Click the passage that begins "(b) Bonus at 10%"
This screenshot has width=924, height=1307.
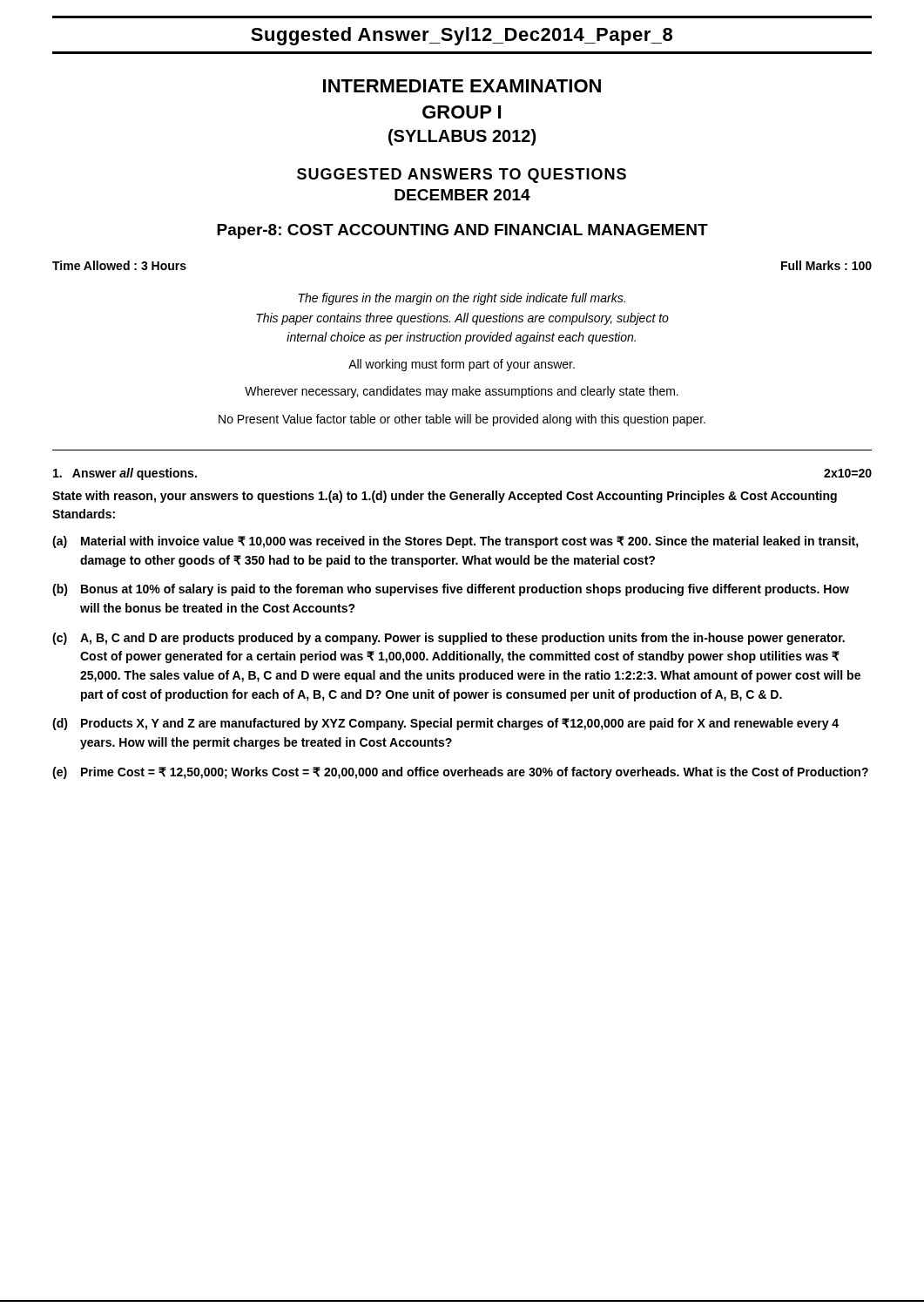coord(462,599)
